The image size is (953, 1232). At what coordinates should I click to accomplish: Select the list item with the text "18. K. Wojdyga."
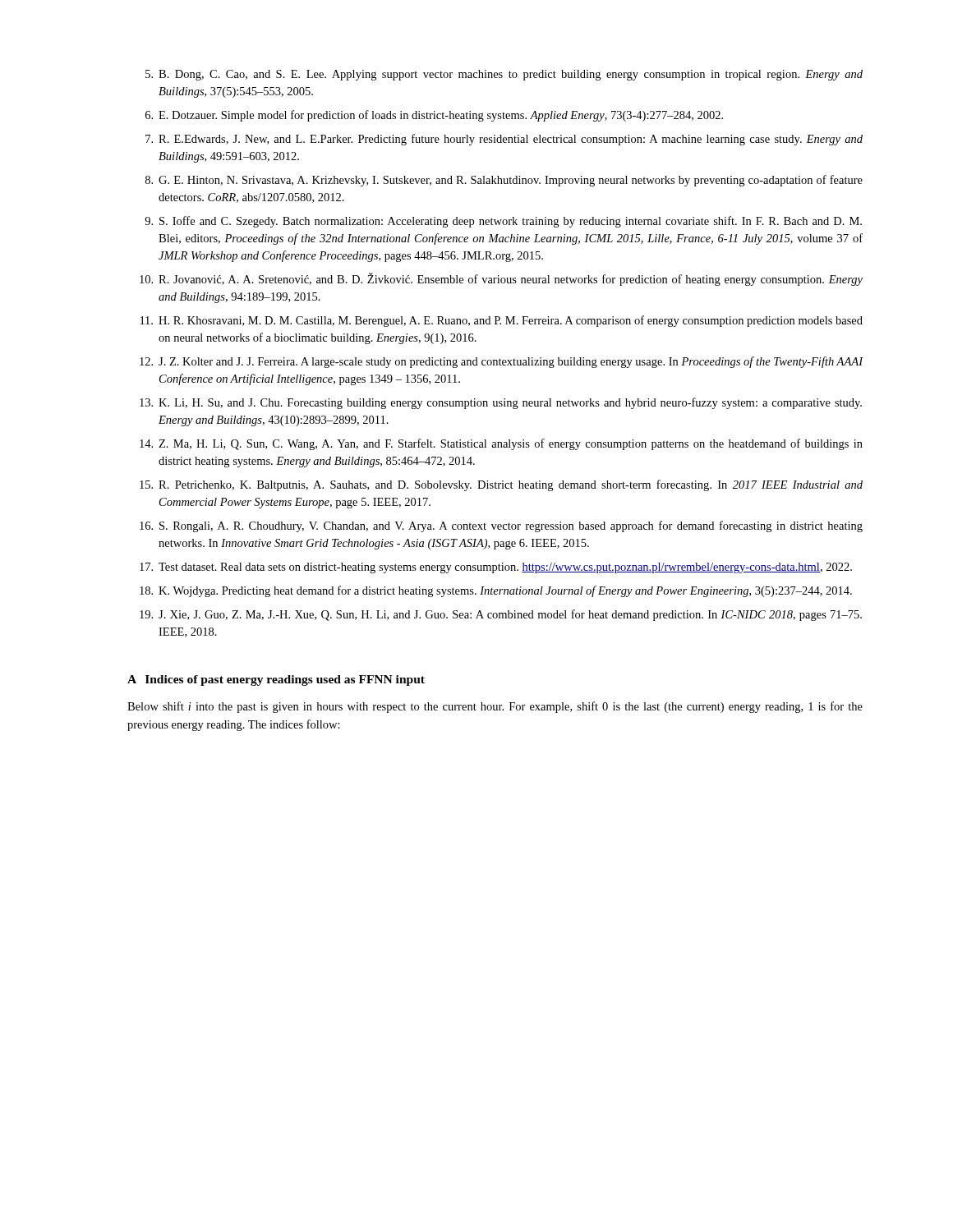point(495,591)
